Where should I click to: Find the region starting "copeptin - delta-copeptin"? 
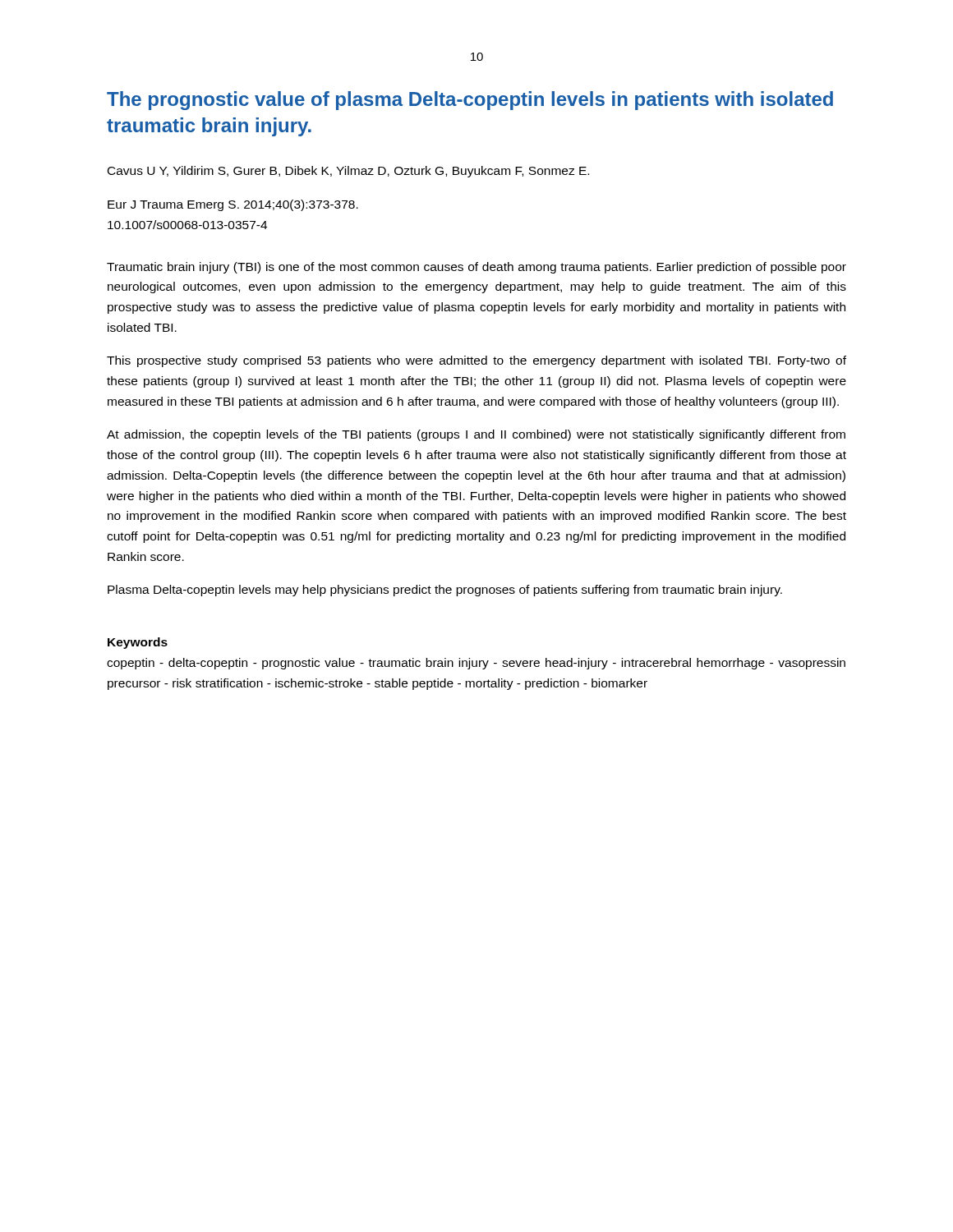click(x=476, y=673)
